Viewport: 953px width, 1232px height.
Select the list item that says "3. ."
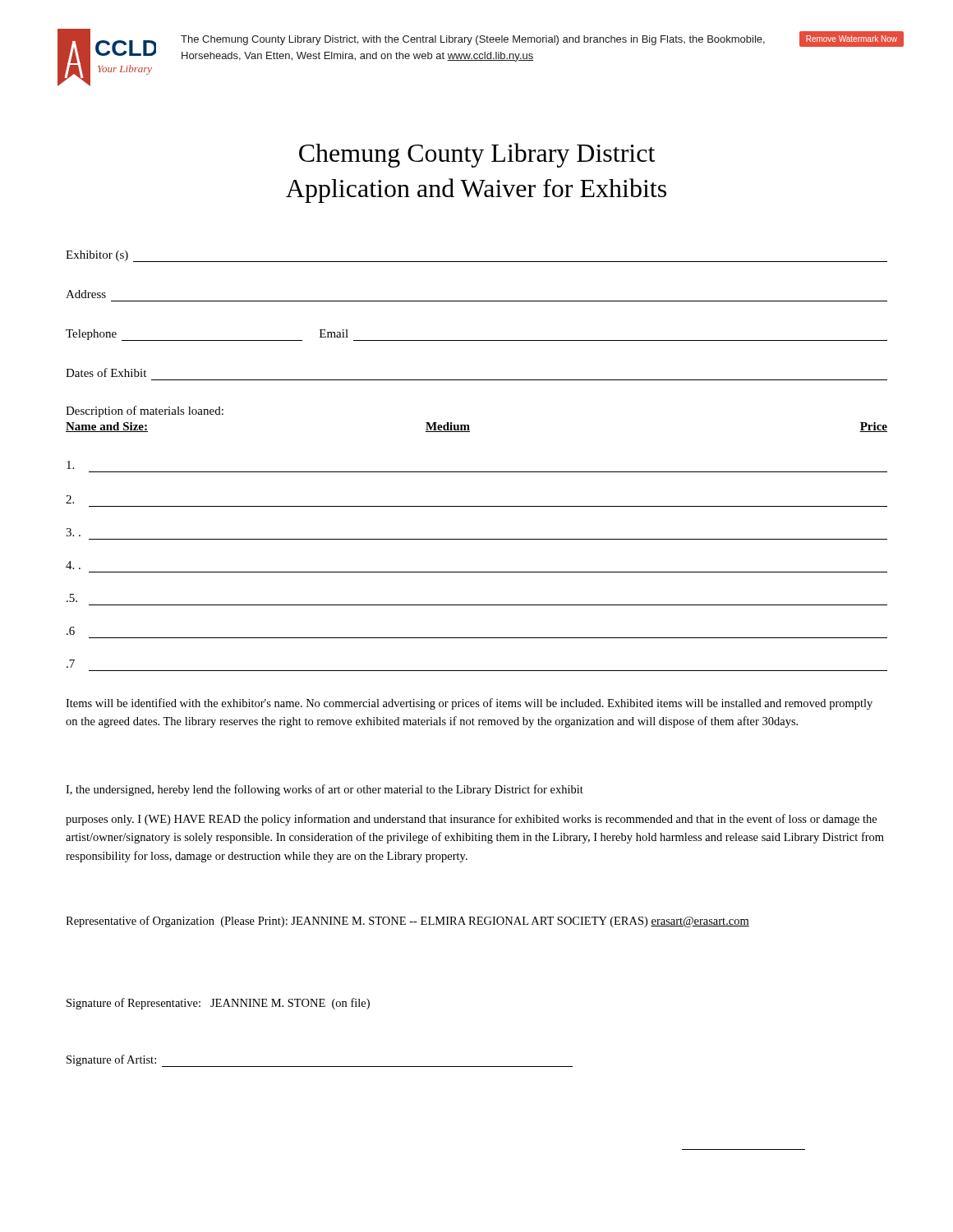(x=476, y=532)
